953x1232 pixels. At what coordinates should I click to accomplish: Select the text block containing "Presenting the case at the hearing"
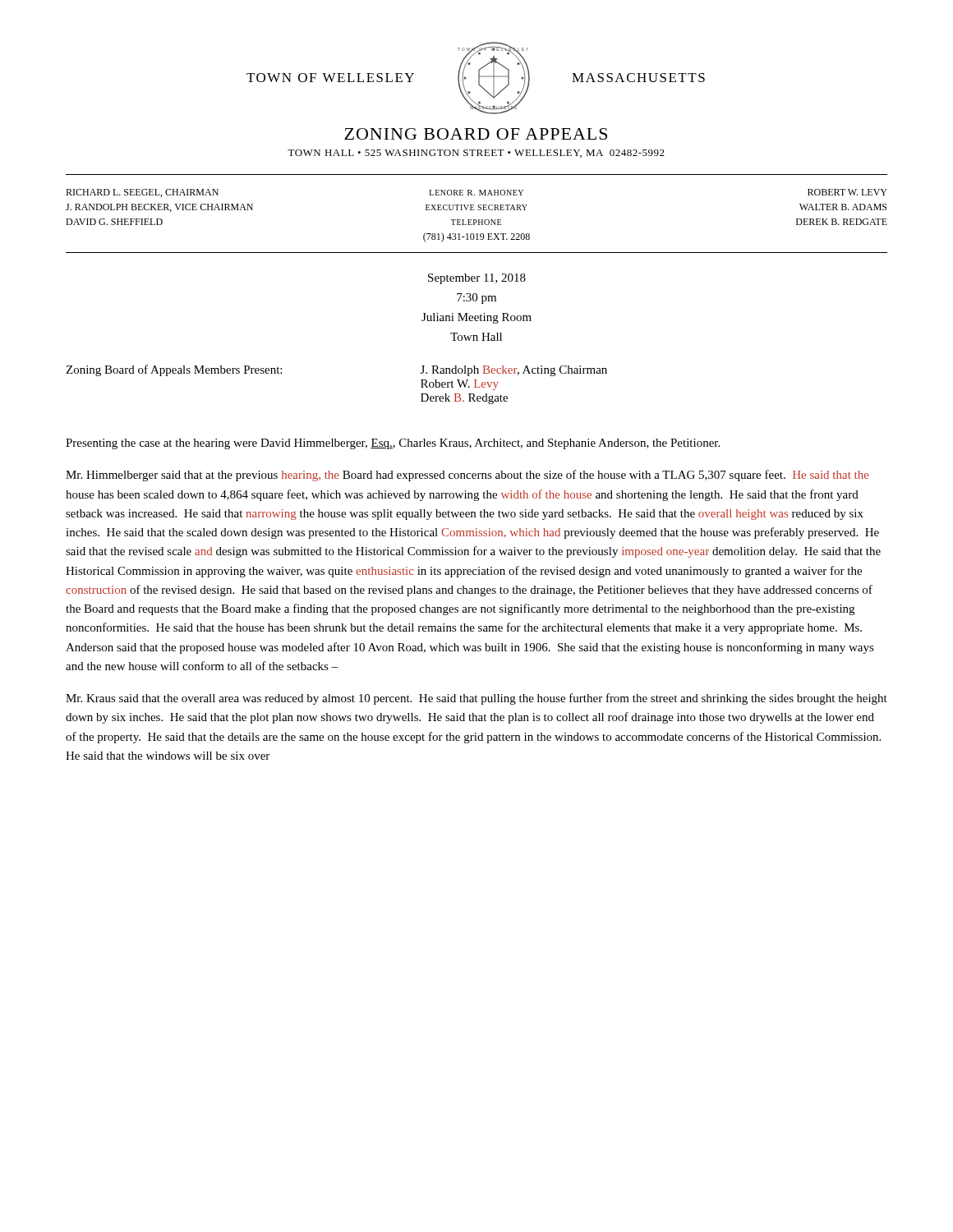tap(393, 443)
